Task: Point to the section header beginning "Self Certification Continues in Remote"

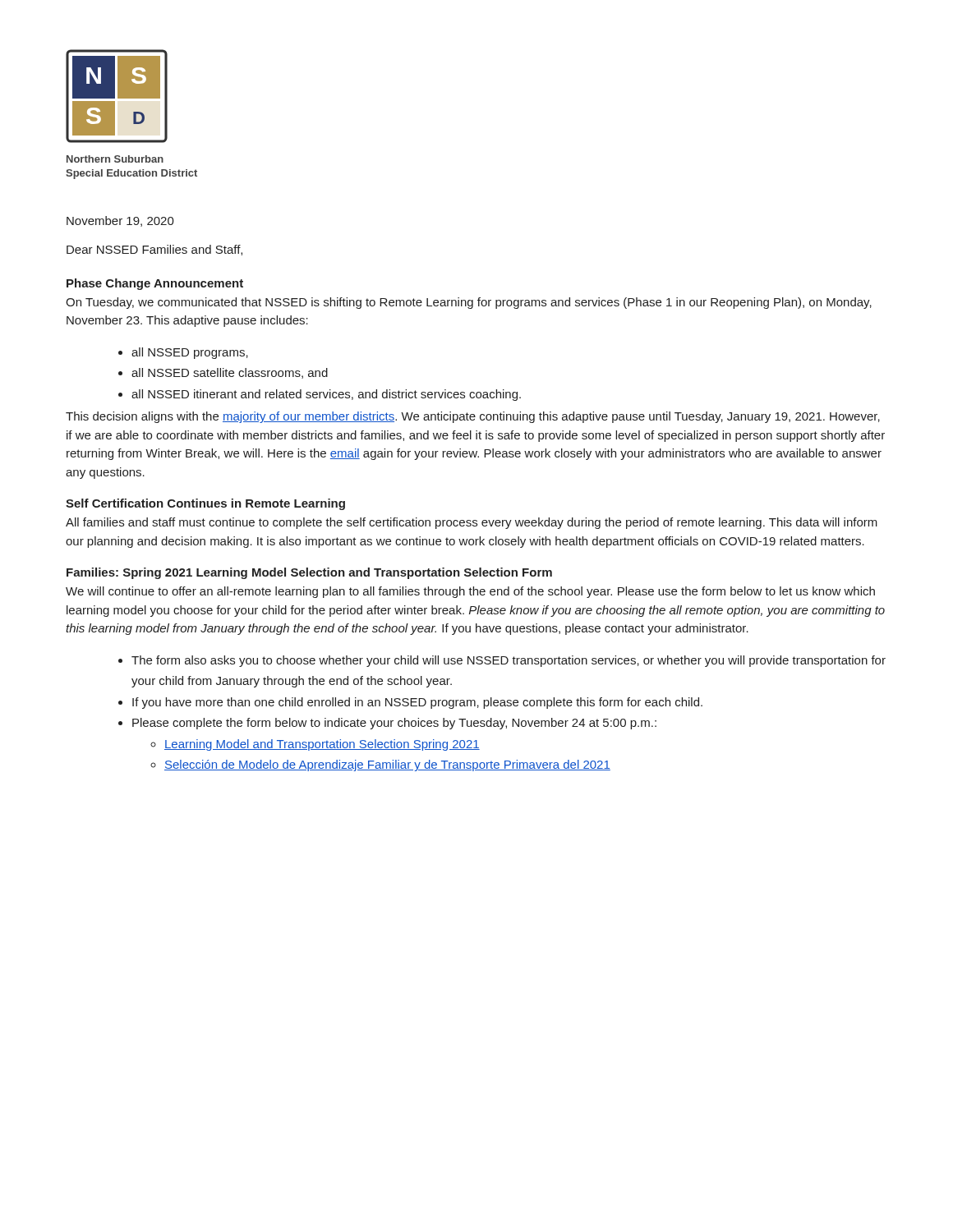Action: 206,503
